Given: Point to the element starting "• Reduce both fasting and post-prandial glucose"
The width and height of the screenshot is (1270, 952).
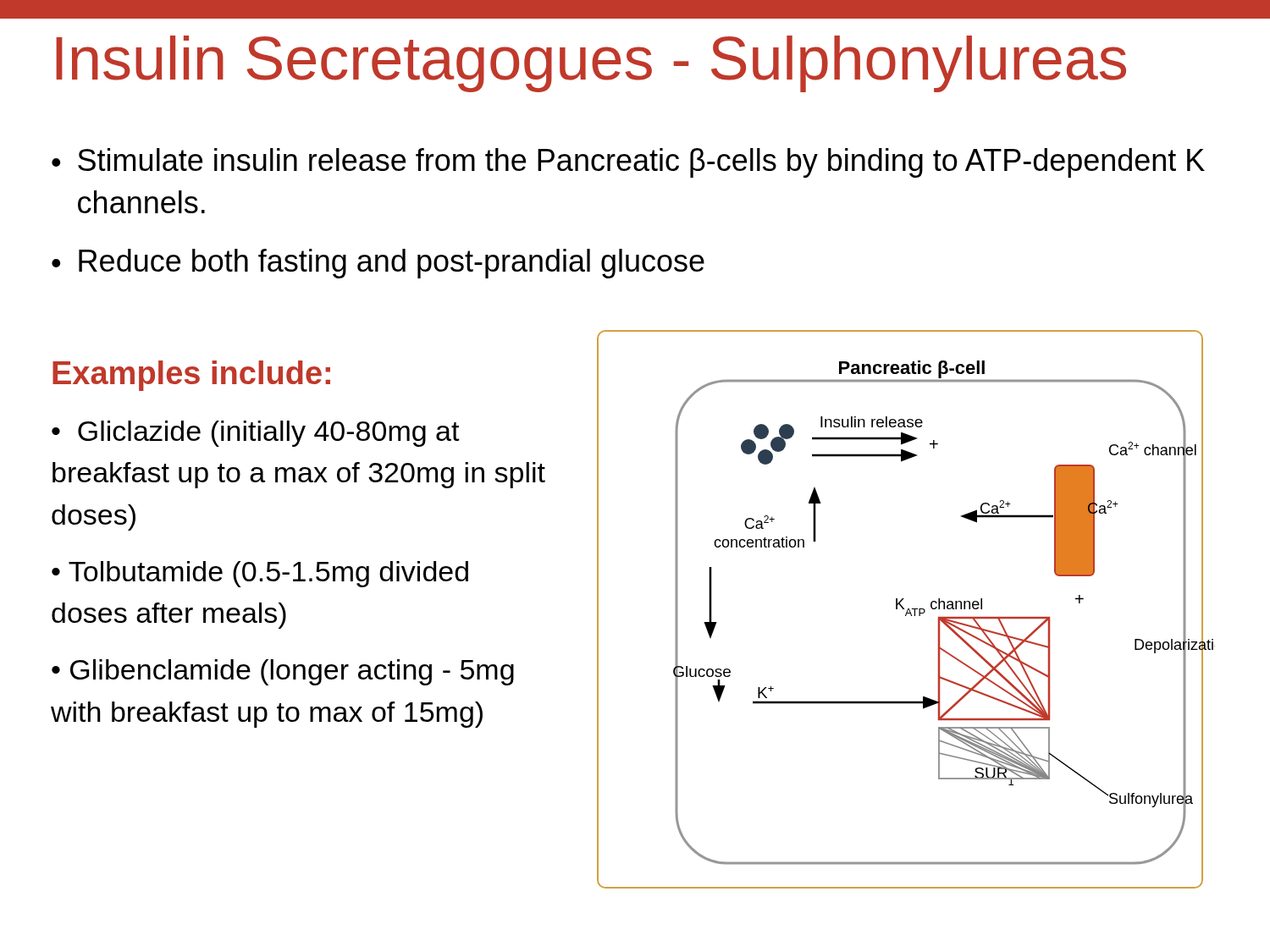Looking at the screenshot, I should 378,262.
